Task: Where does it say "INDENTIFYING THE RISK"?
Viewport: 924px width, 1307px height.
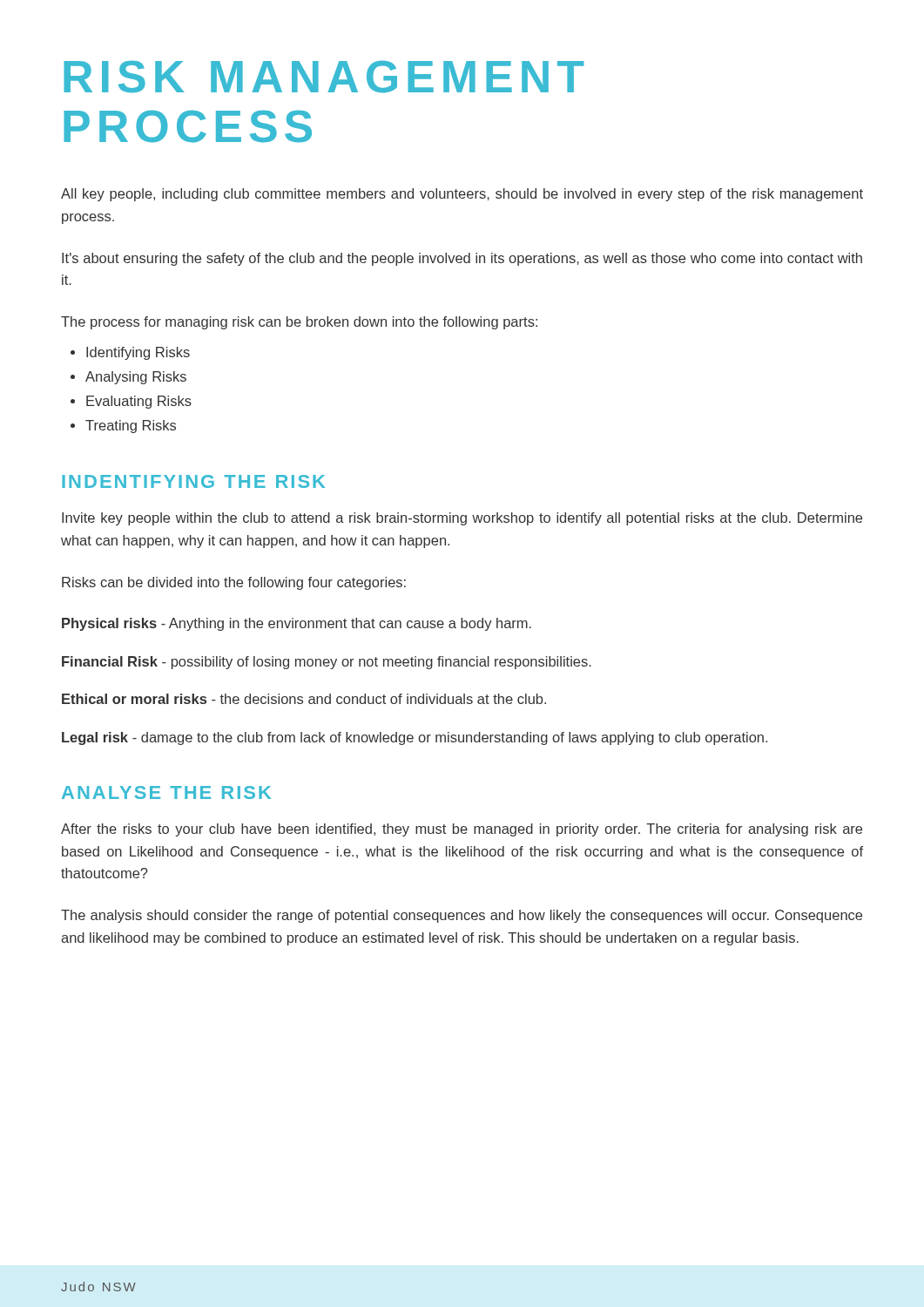Action: [x=193, y=481]
